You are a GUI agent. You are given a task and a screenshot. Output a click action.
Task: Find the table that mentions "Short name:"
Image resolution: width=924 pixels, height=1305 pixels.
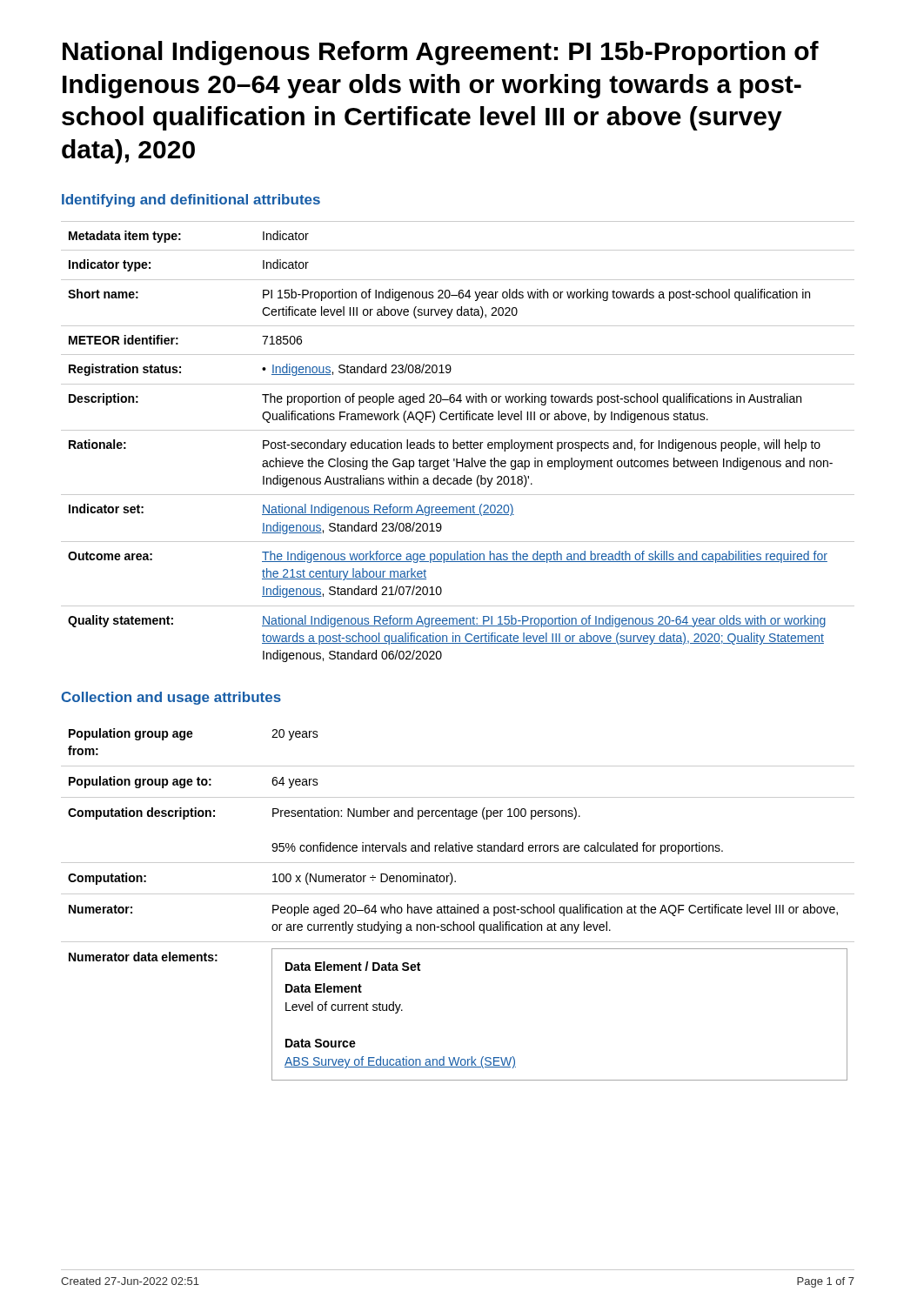[x=458, y=445]
